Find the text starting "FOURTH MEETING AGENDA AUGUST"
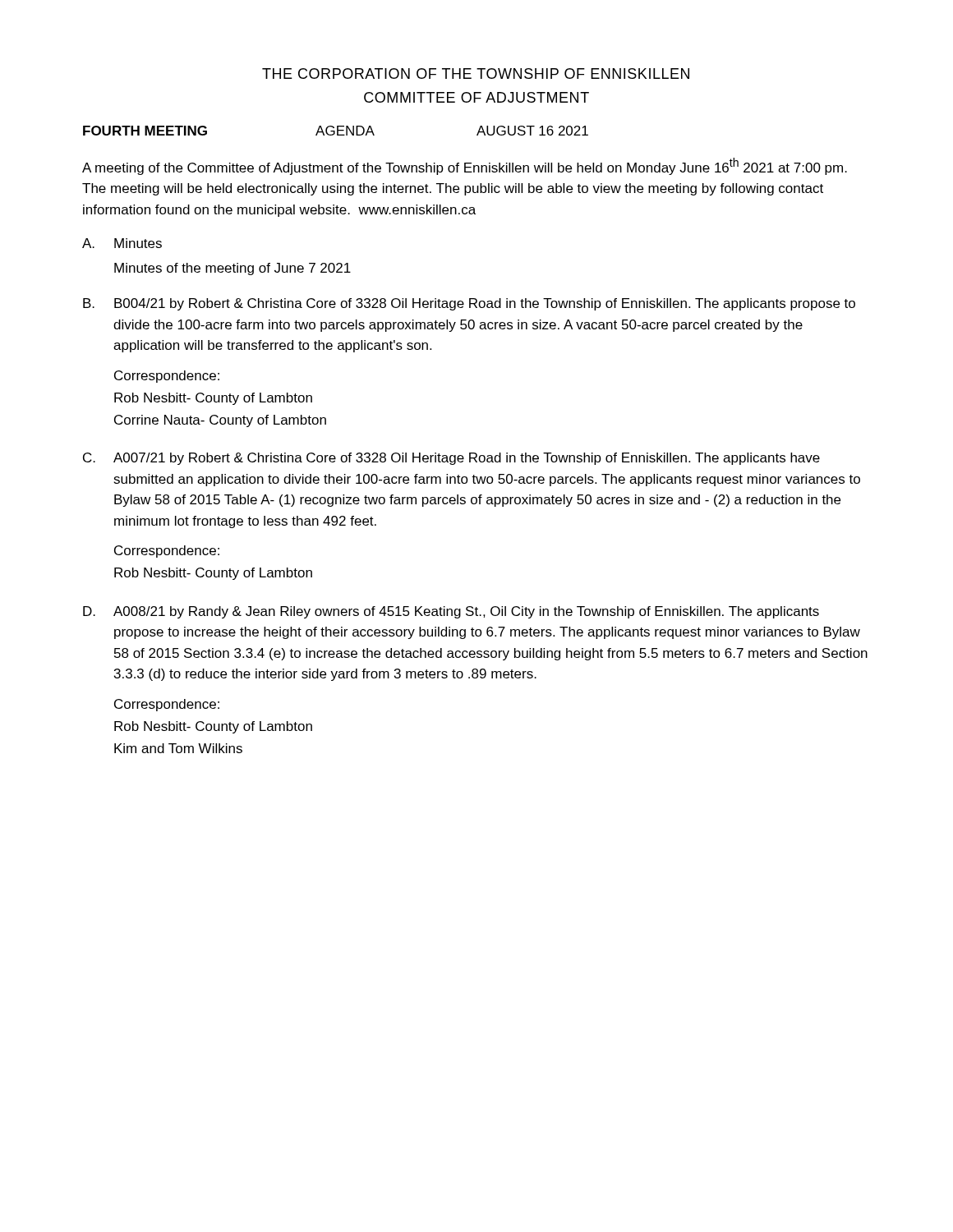Image resolution: width=953 pixels, height=1232 pixels. tap(476, 131)
